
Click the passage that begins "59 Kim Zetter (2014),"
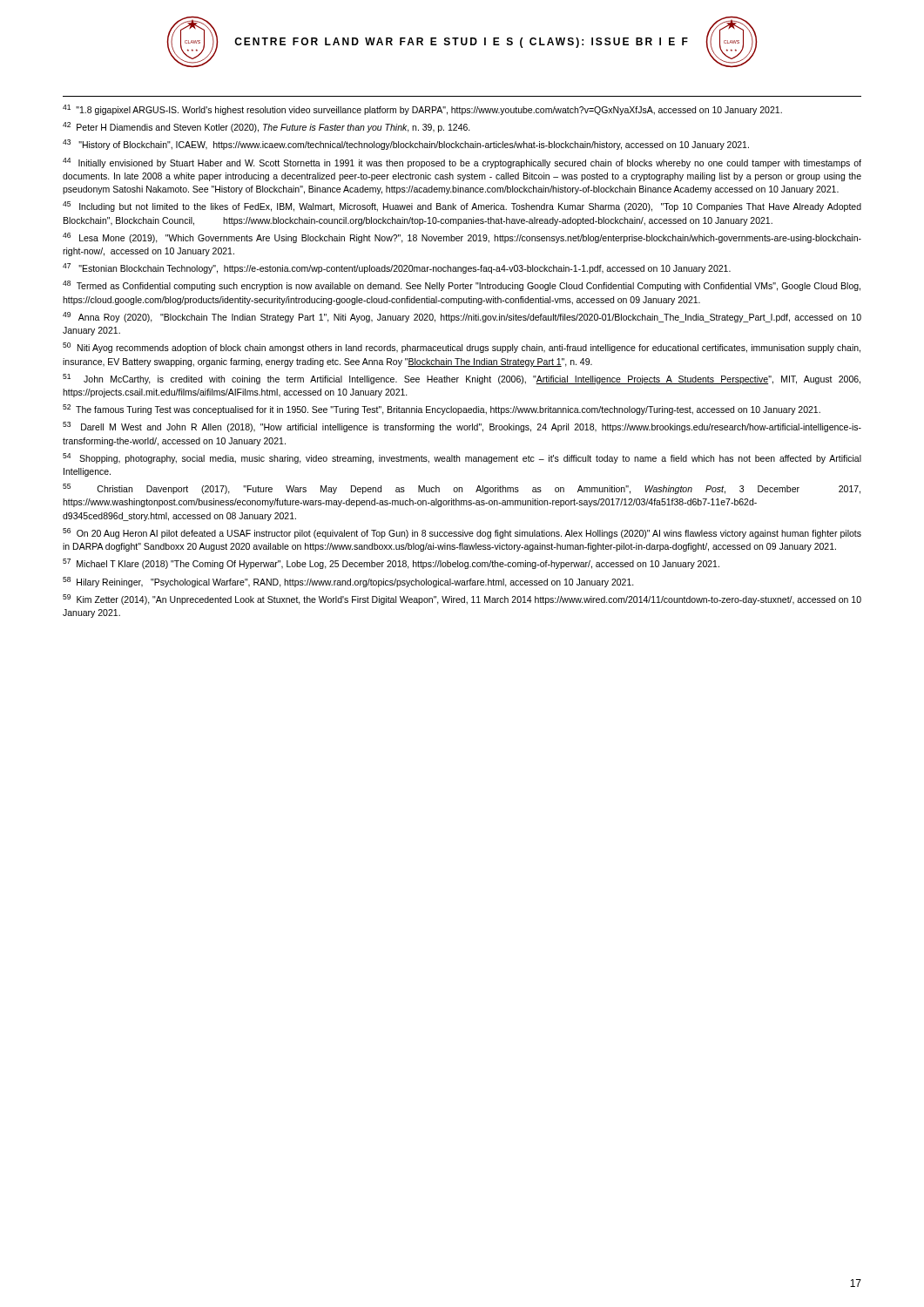point(462,606)
